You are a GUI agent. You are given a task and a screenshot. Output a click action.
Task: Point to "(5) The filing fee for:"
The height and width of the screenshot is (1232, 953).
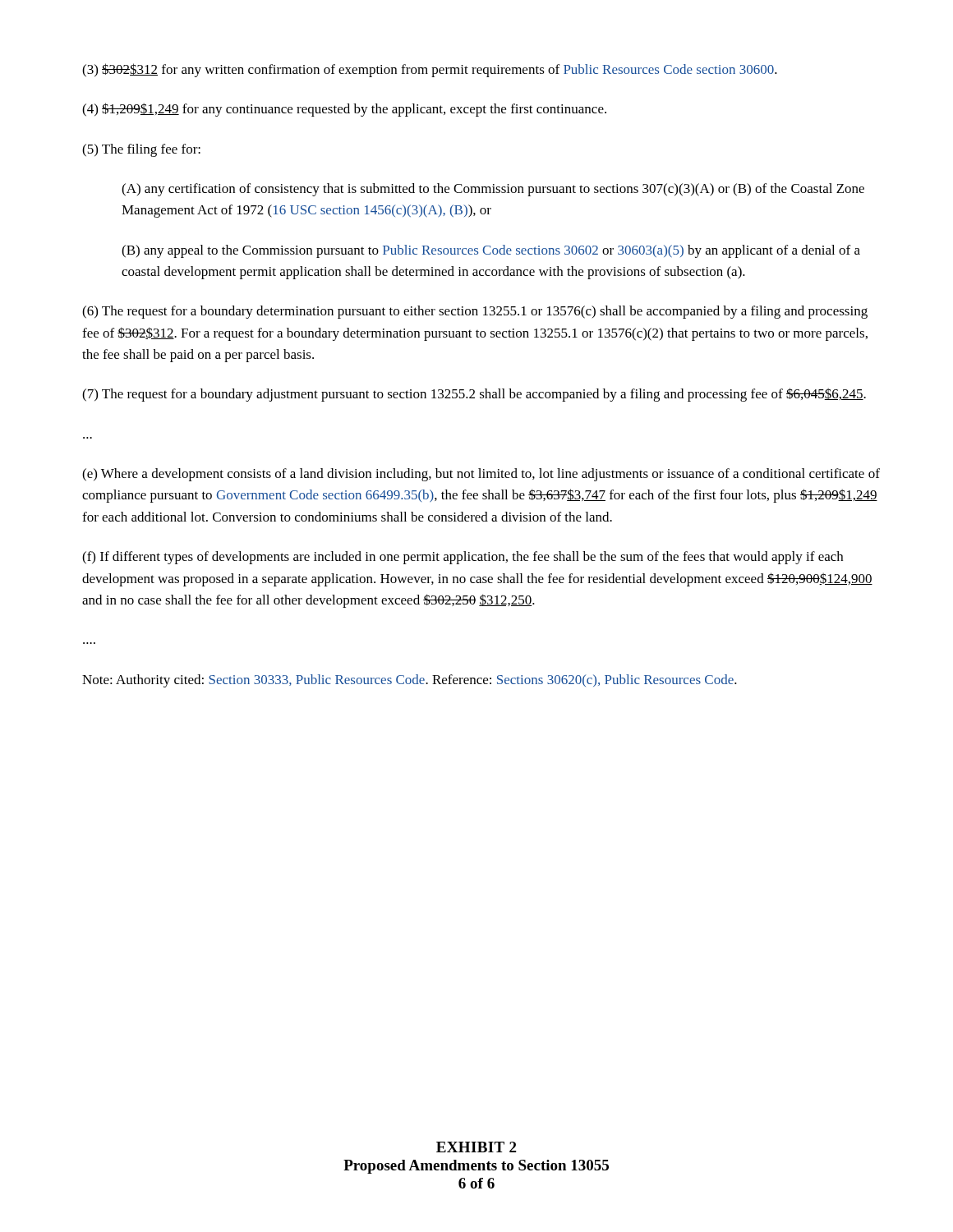coord(142,149)
